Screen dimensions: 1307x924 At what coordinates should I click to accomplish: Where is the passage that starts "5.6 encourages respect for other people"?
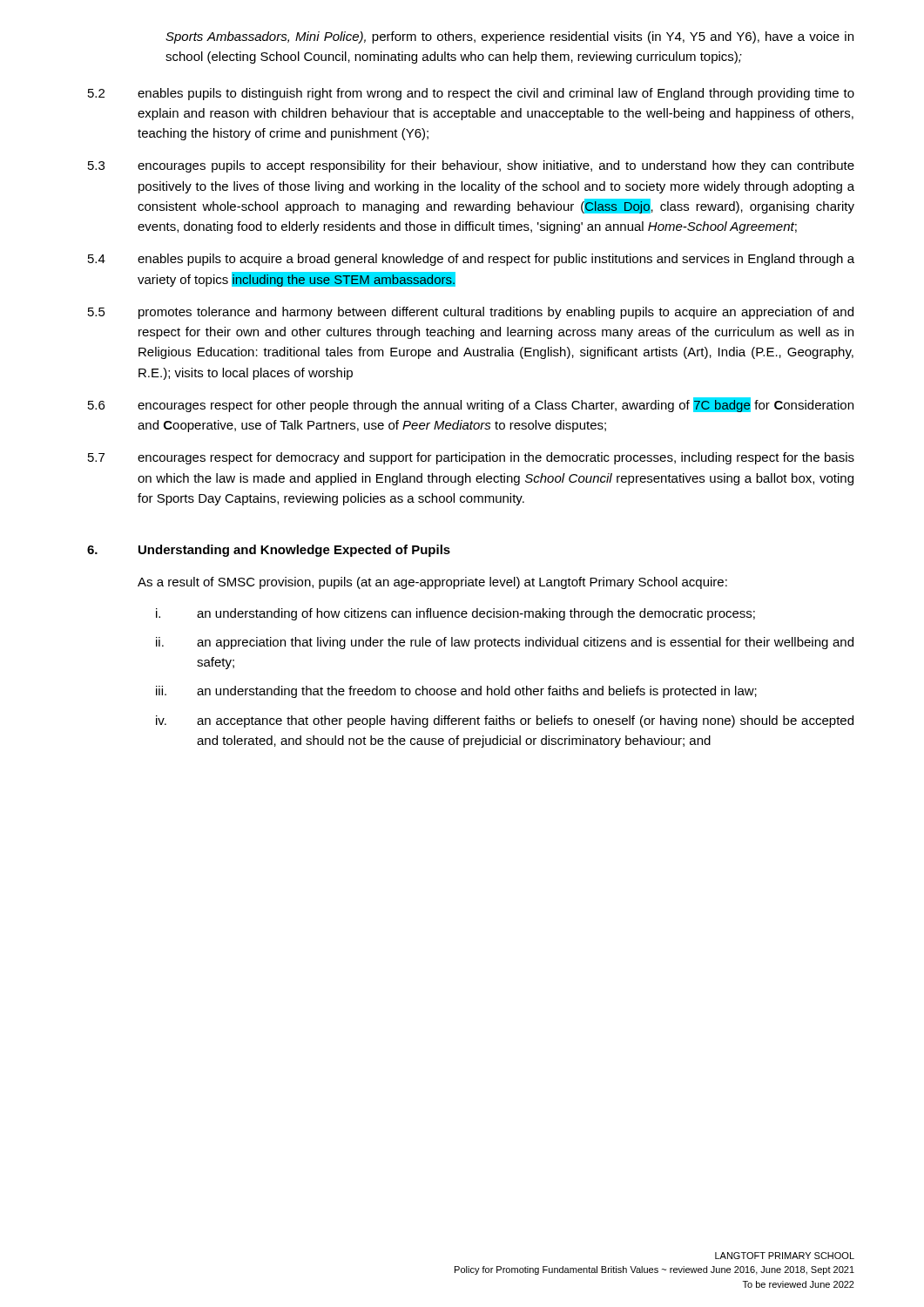point(471,415)
